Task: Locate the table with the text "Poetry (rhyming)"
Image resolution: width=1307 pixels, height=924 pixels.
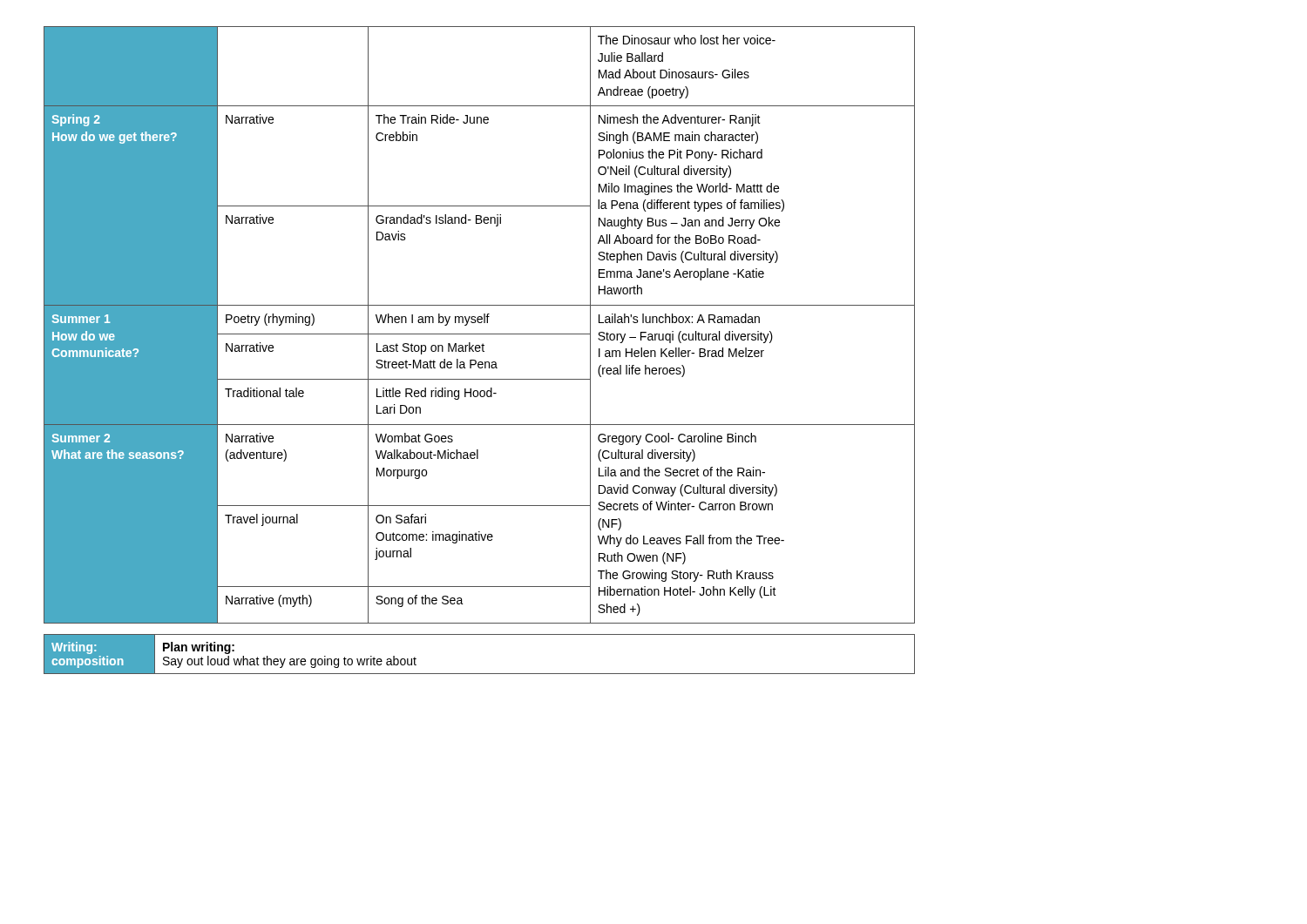Action: pyautogui.click(x=479, y=325)
